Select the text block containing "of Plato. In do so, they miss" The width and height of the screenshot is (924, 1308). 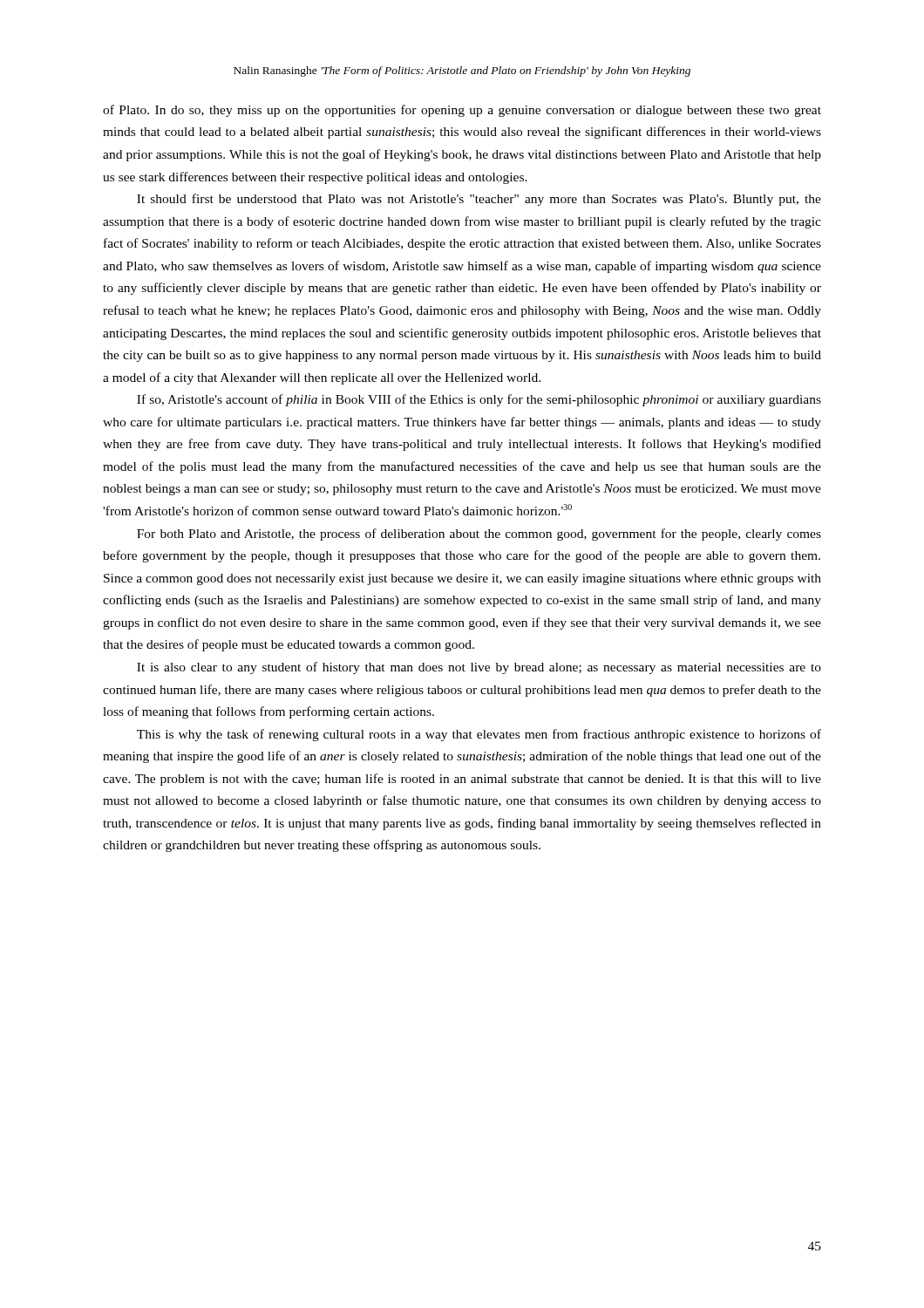[x=462, y=477]
